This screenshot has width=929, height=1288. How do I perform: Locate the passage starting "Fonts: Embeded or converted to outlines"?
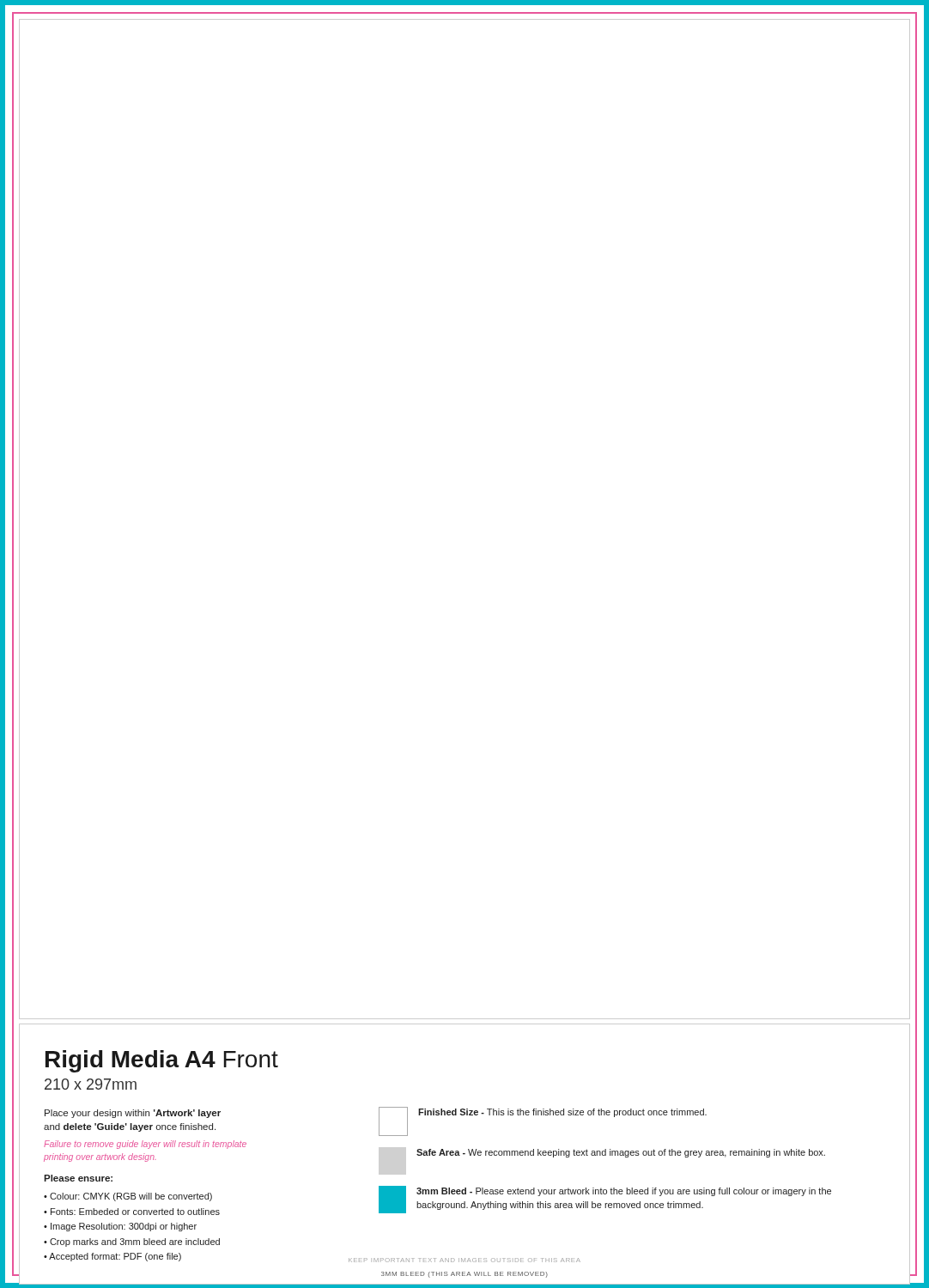135,1211
